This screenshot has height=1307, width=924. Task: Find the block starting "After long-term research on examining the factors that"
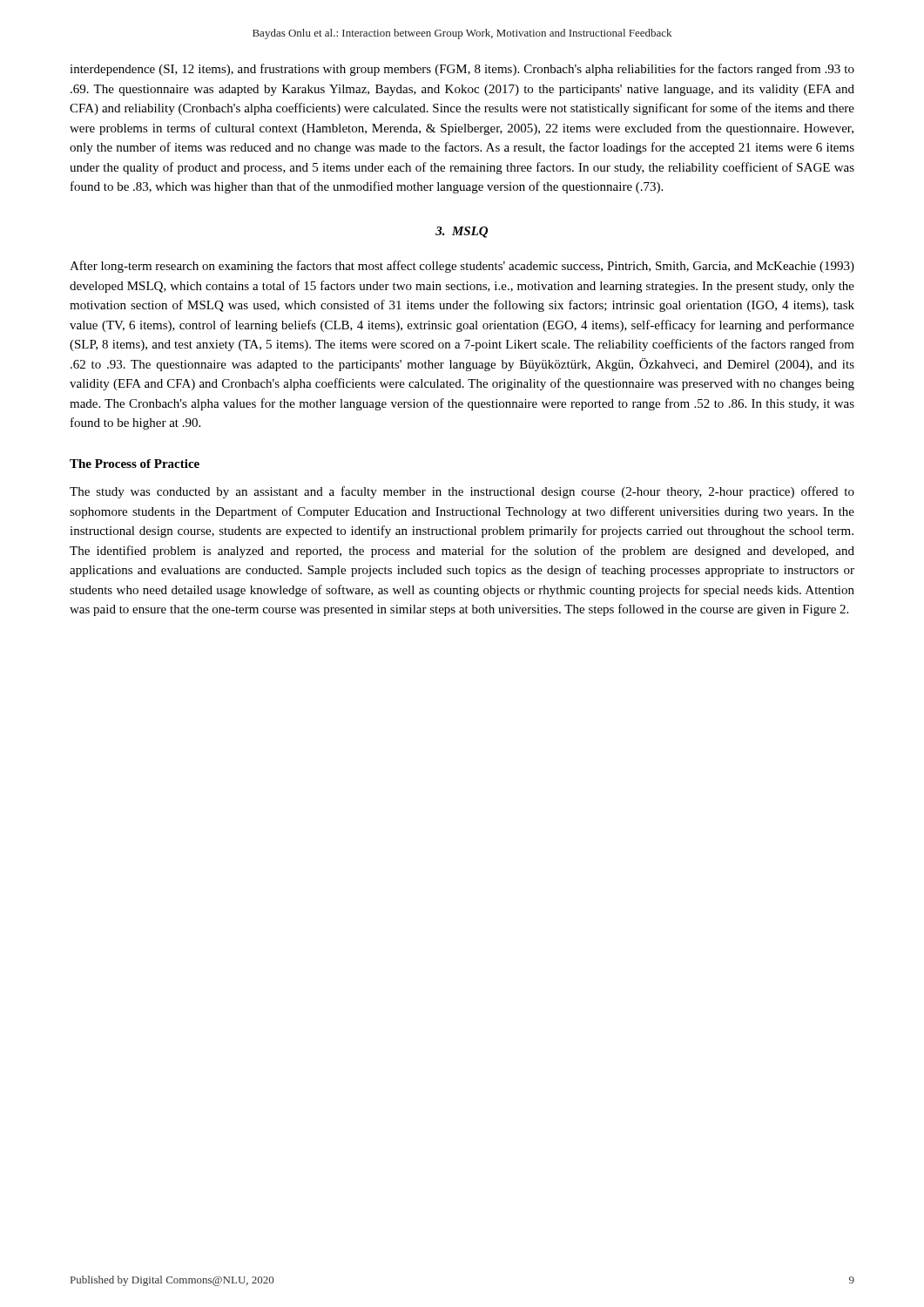462,344
